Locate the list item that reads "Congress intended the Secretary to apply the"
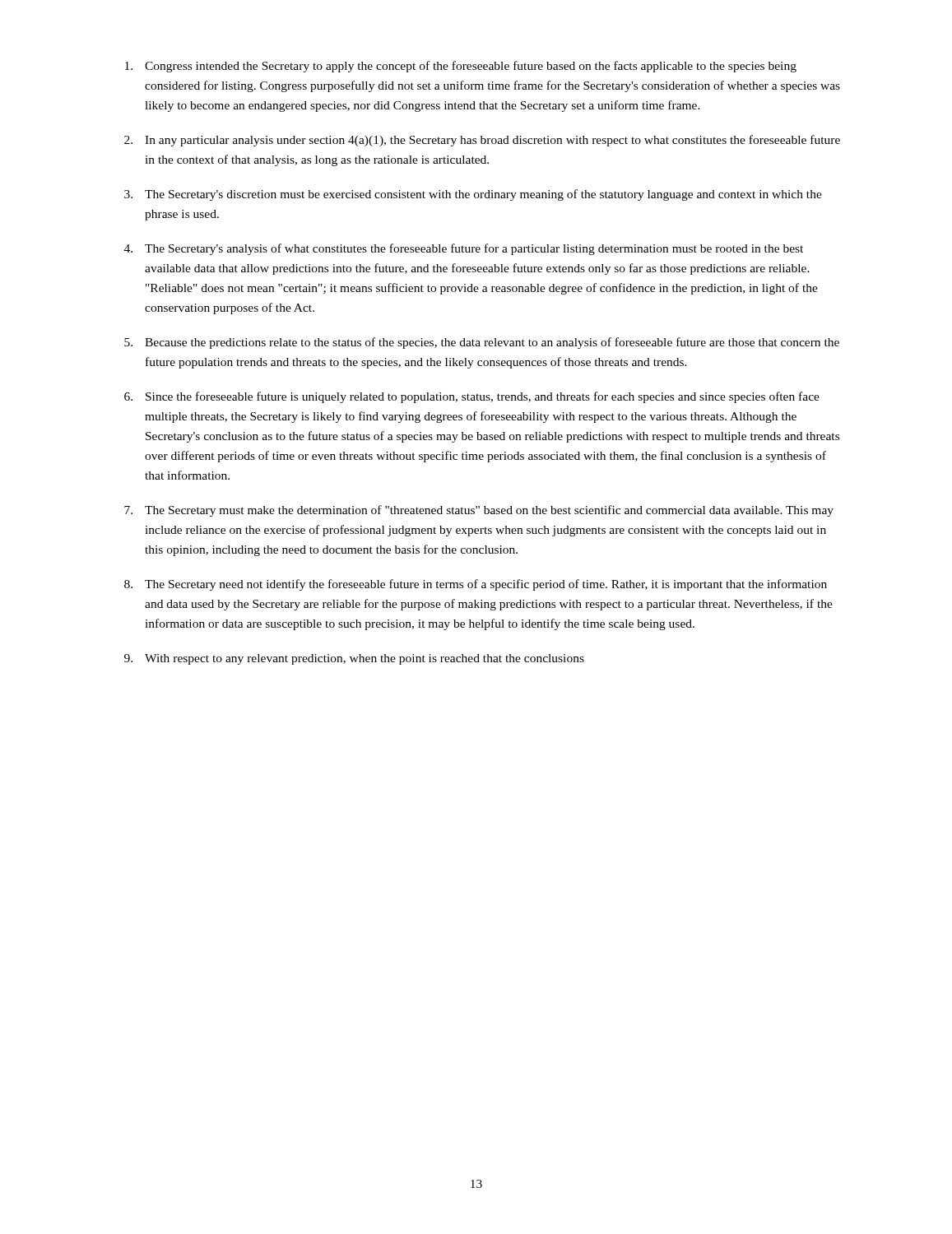Screen dimensions: 1234x952 point(468,86)
